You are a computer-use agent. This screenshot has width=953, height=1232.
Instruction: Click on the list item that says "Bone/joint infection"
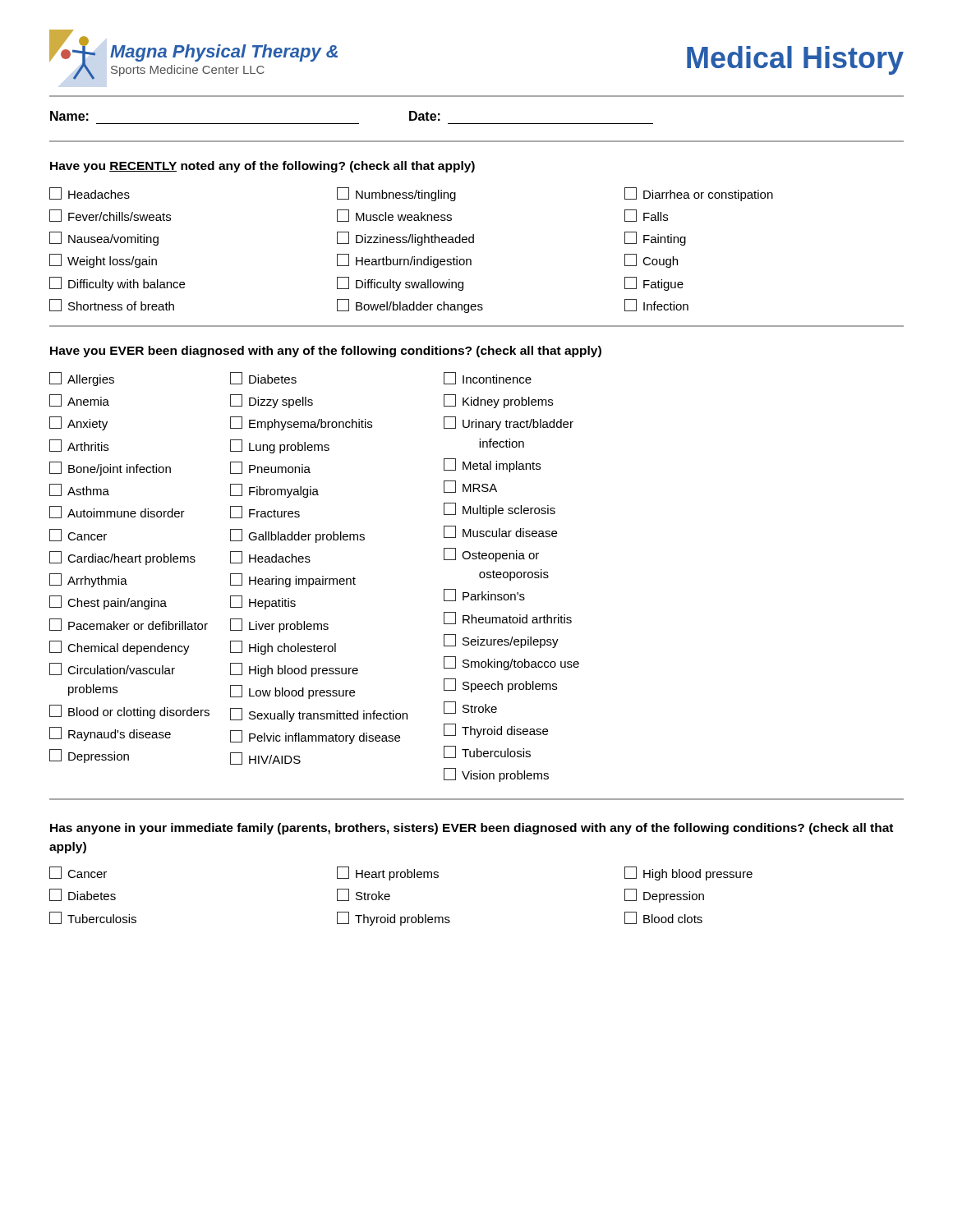point(110,468)
